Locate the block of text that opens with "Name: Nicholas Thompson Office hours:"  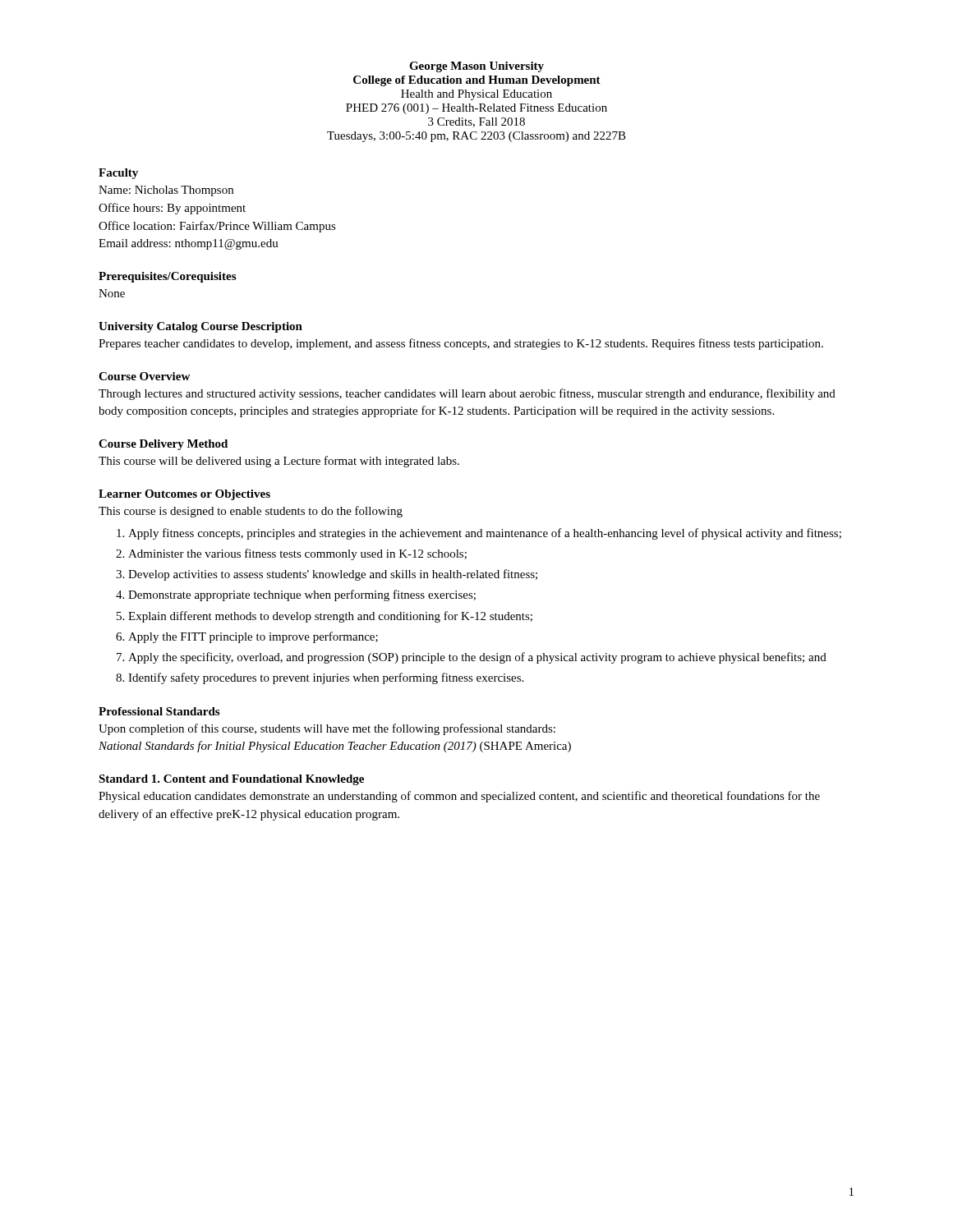(x=217, y=217)
